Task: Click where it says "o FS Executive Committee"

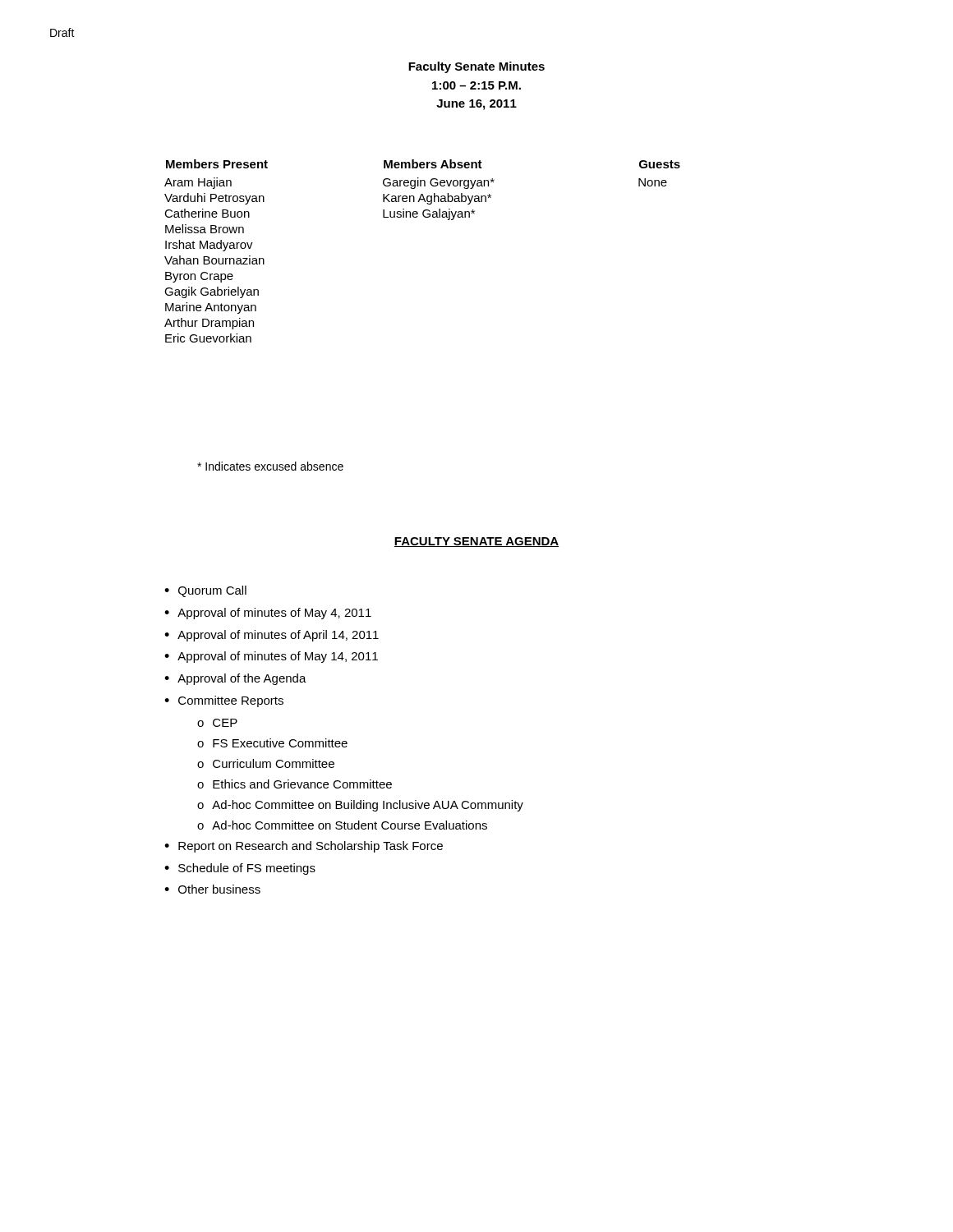Action: pyautogui.click(x=273, y=743)
